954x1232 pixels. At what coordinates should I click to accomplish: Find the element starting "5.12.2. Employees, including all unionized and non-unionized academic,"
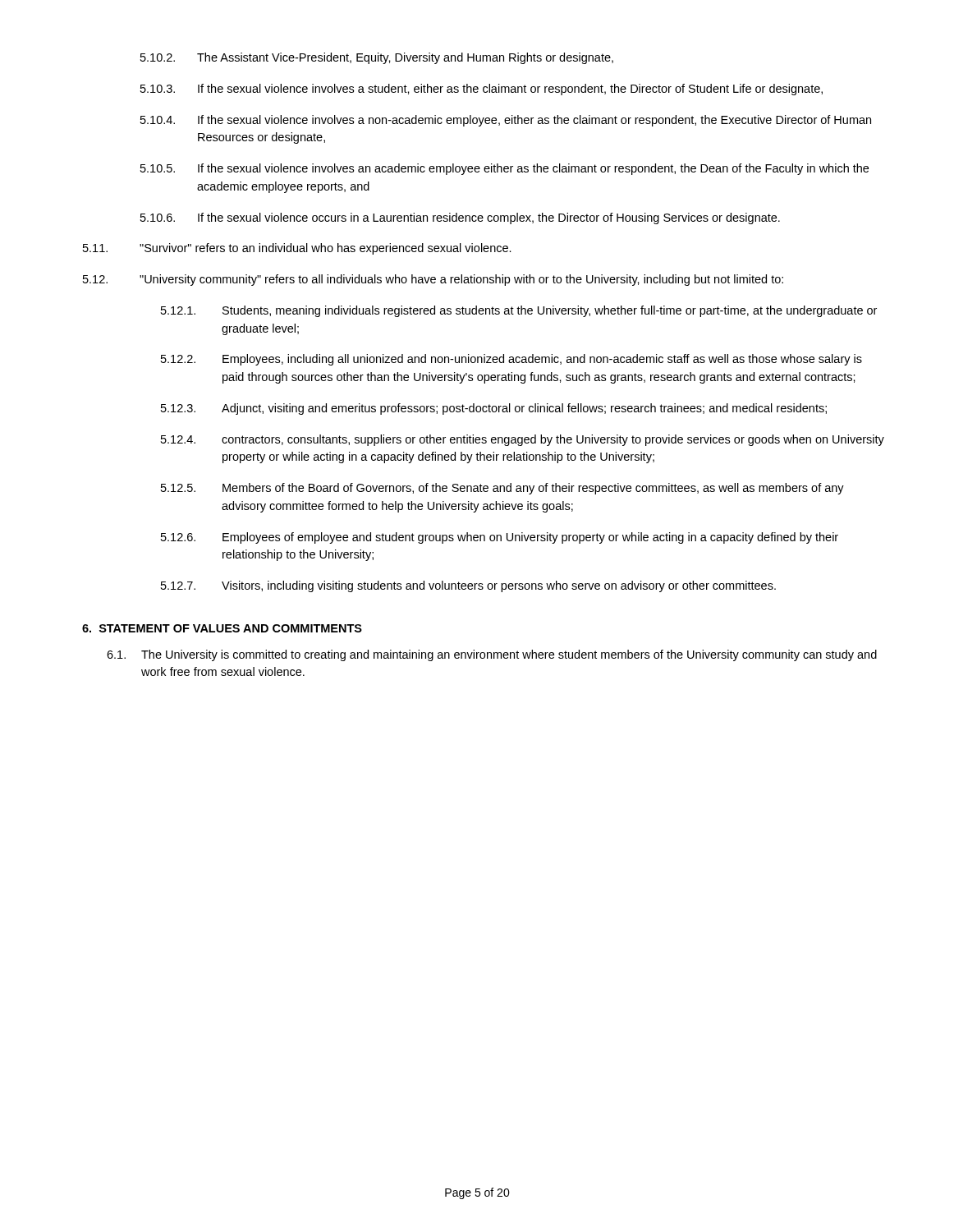[523, 369]
